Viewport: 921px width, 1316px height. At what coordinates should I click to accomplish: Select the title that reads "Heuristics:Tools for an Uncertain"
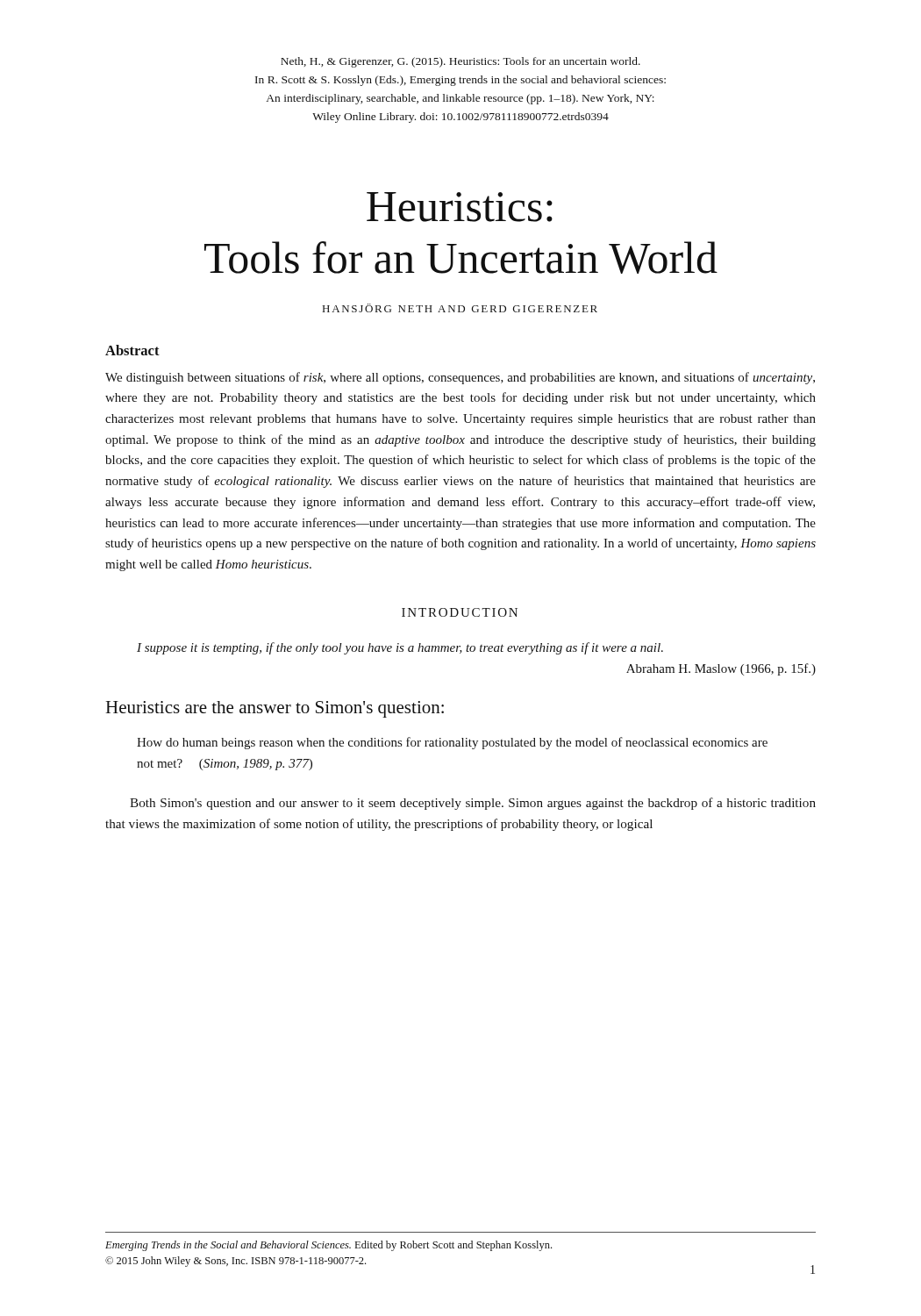(460, 232)
